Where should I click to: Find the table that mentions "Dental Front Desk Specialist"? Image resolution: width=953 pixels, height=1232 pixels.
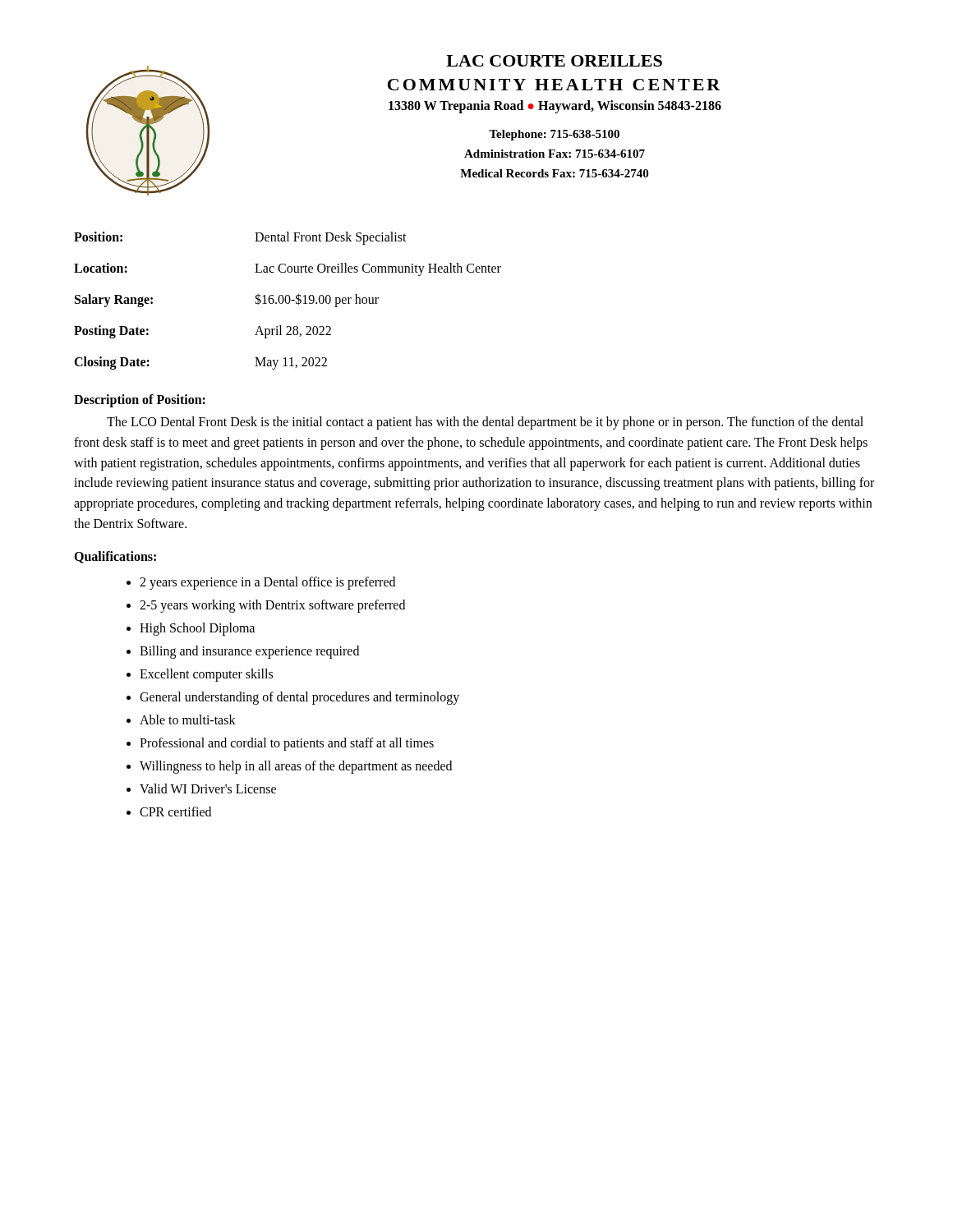point(476,300)
